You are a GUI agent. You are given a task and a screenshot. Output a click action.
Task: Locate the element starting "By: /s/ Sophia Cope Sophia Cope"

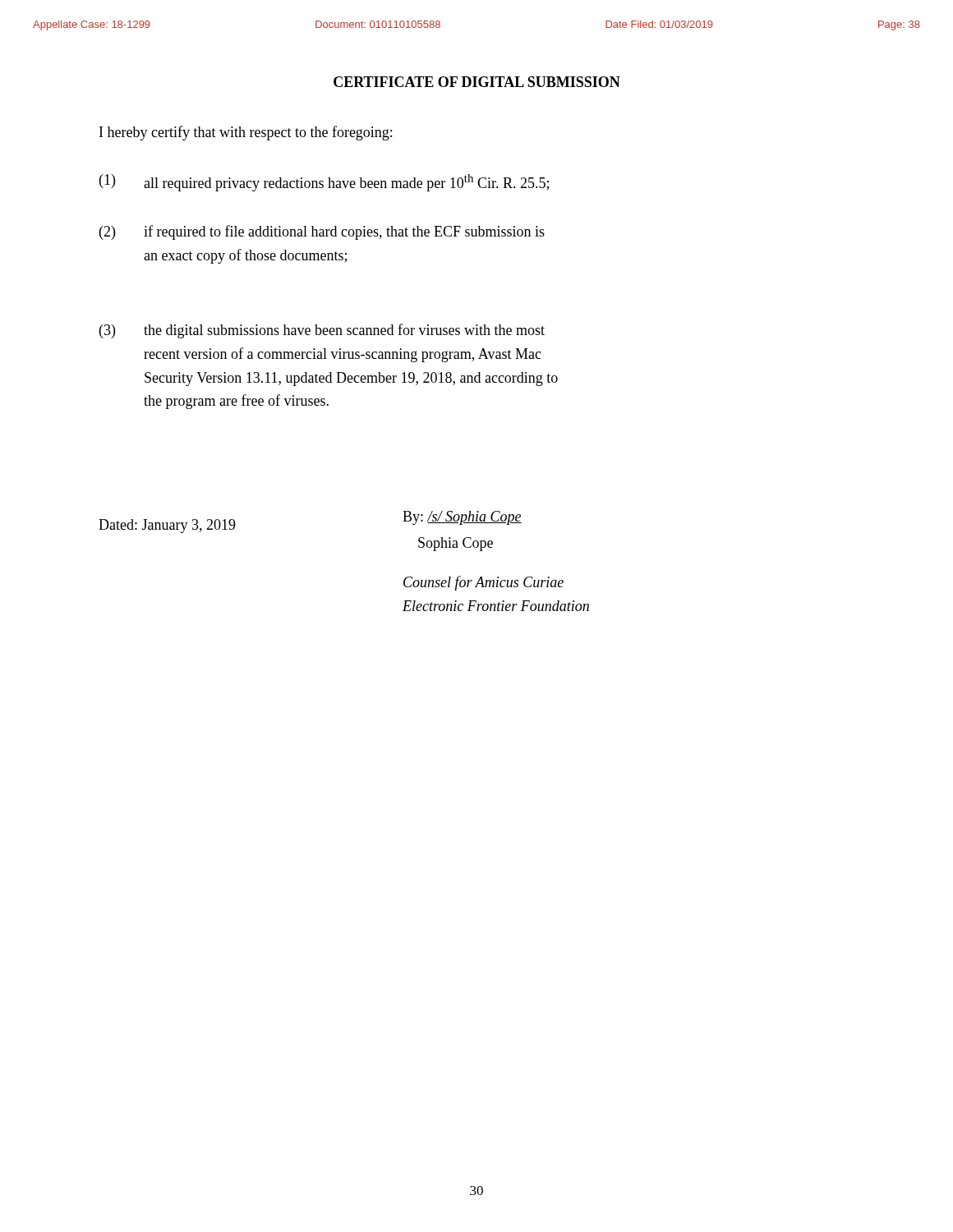[x=462, y=530]
